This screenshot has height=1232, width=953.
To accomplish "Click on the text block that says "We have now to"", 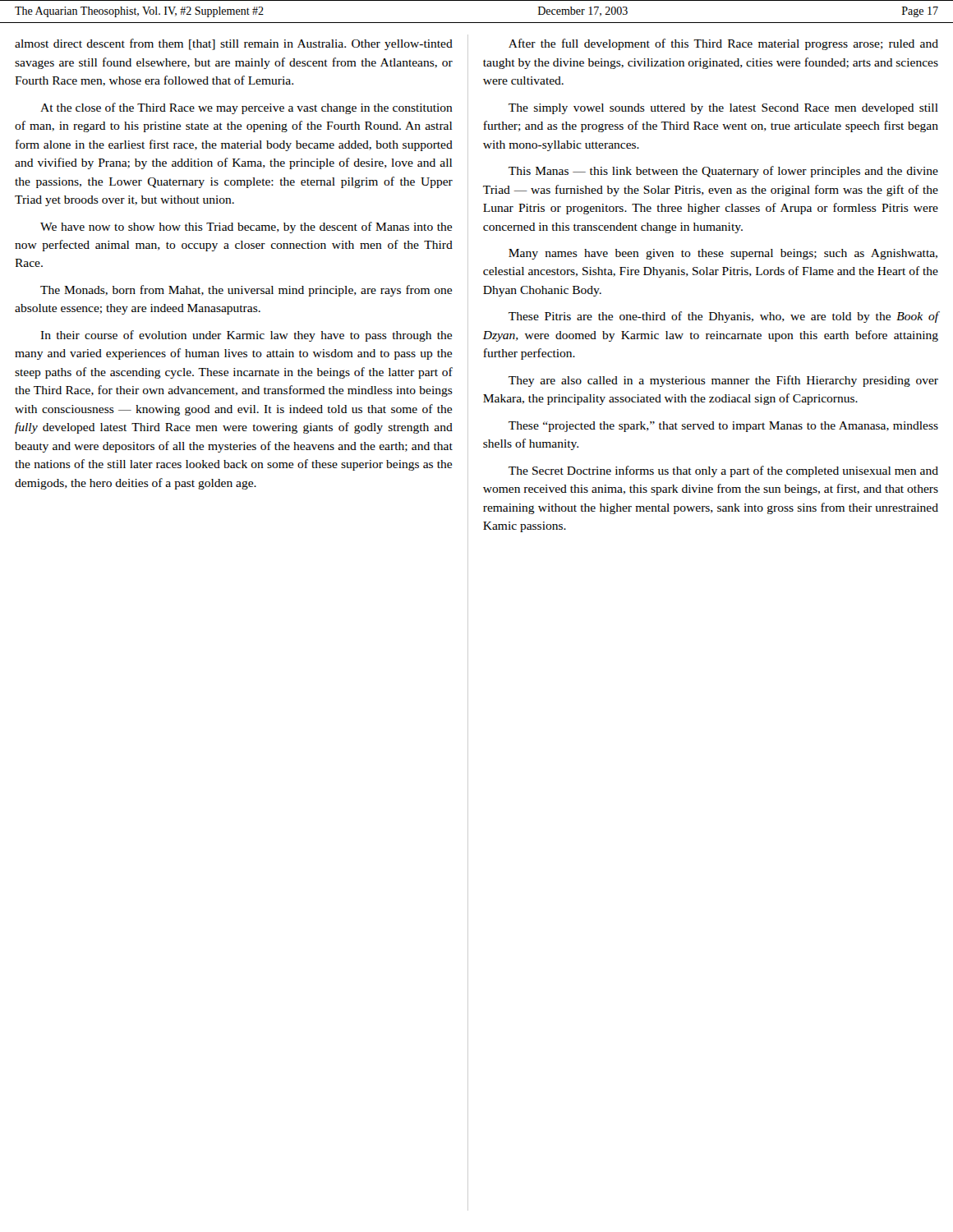I will click(x=234, y=245).
